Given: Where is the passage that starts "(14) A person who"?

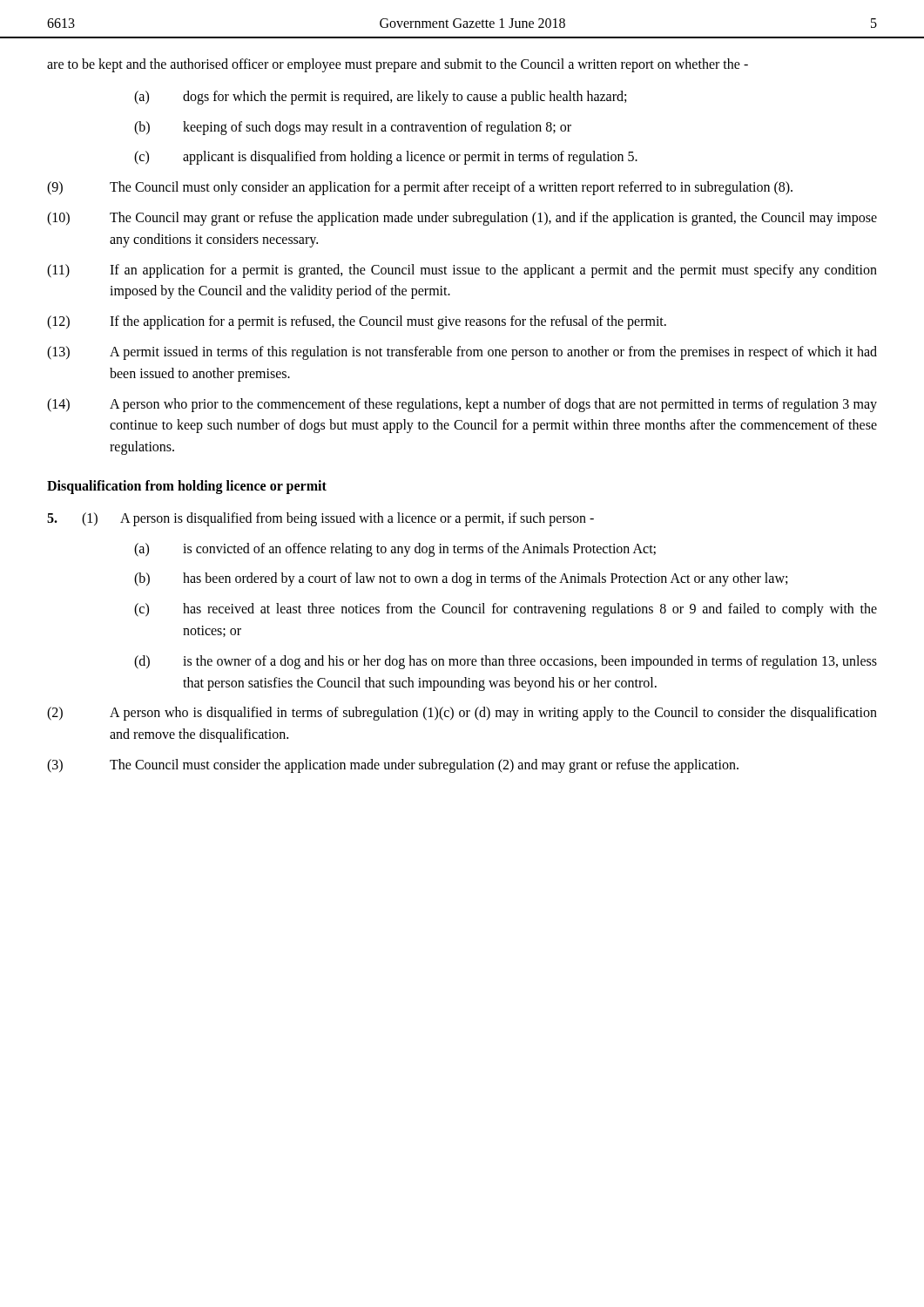Looking at the screenshot, I should [462, 426].
